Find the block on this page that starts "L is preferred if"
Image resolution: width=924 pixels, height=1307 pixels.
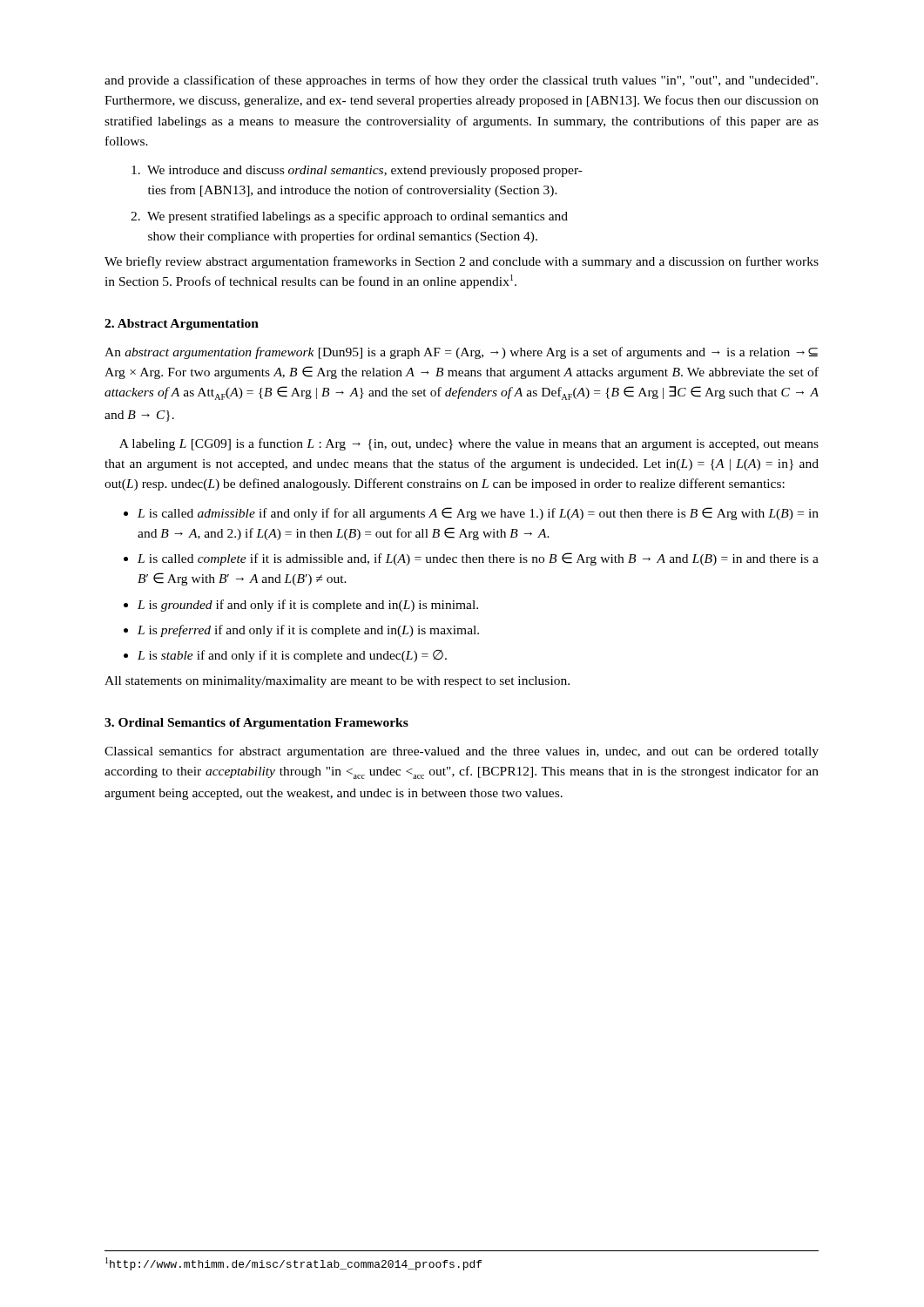point(470,629)
